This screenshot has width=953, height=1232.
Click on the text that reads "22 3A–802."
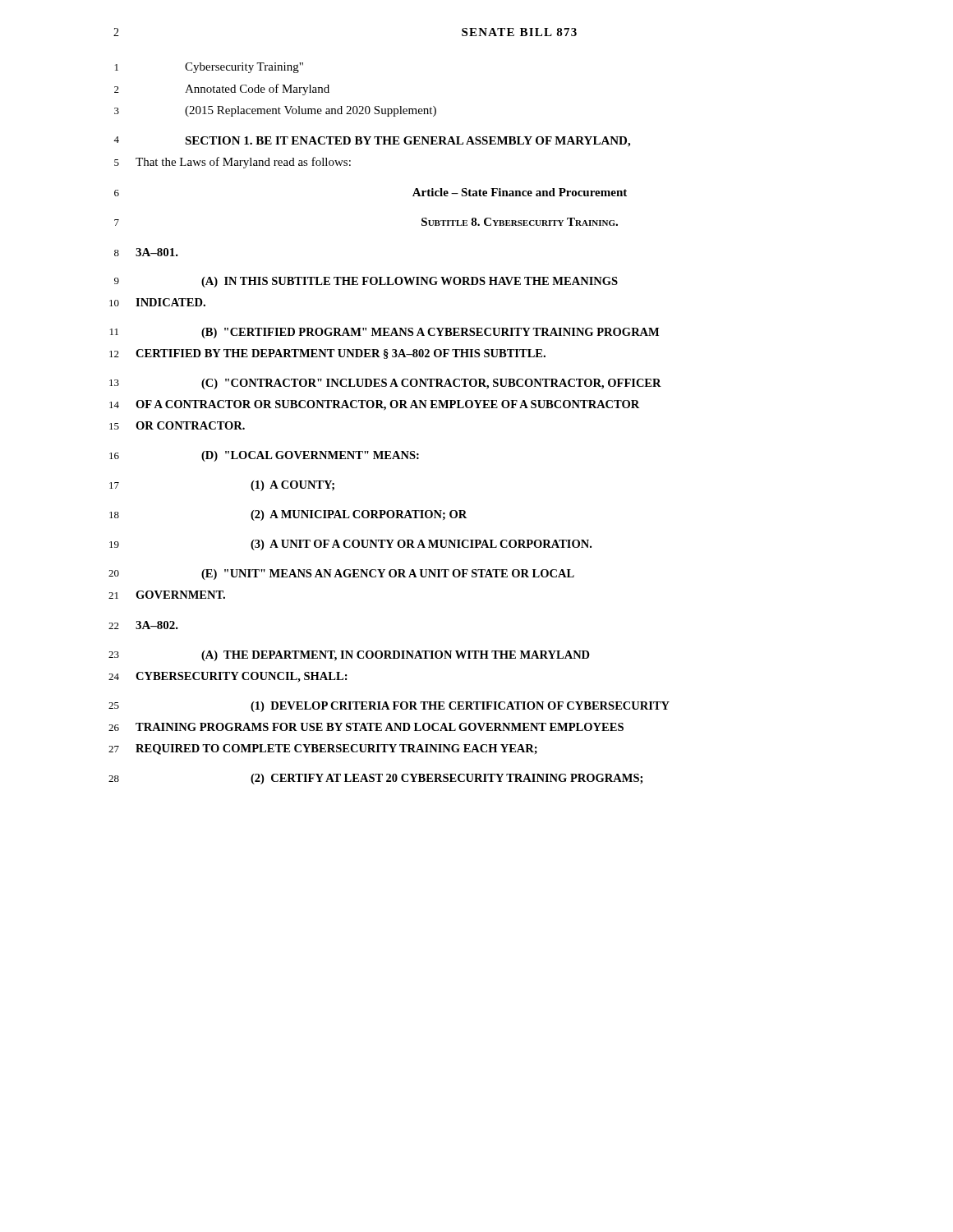click(x=143, y=625)
